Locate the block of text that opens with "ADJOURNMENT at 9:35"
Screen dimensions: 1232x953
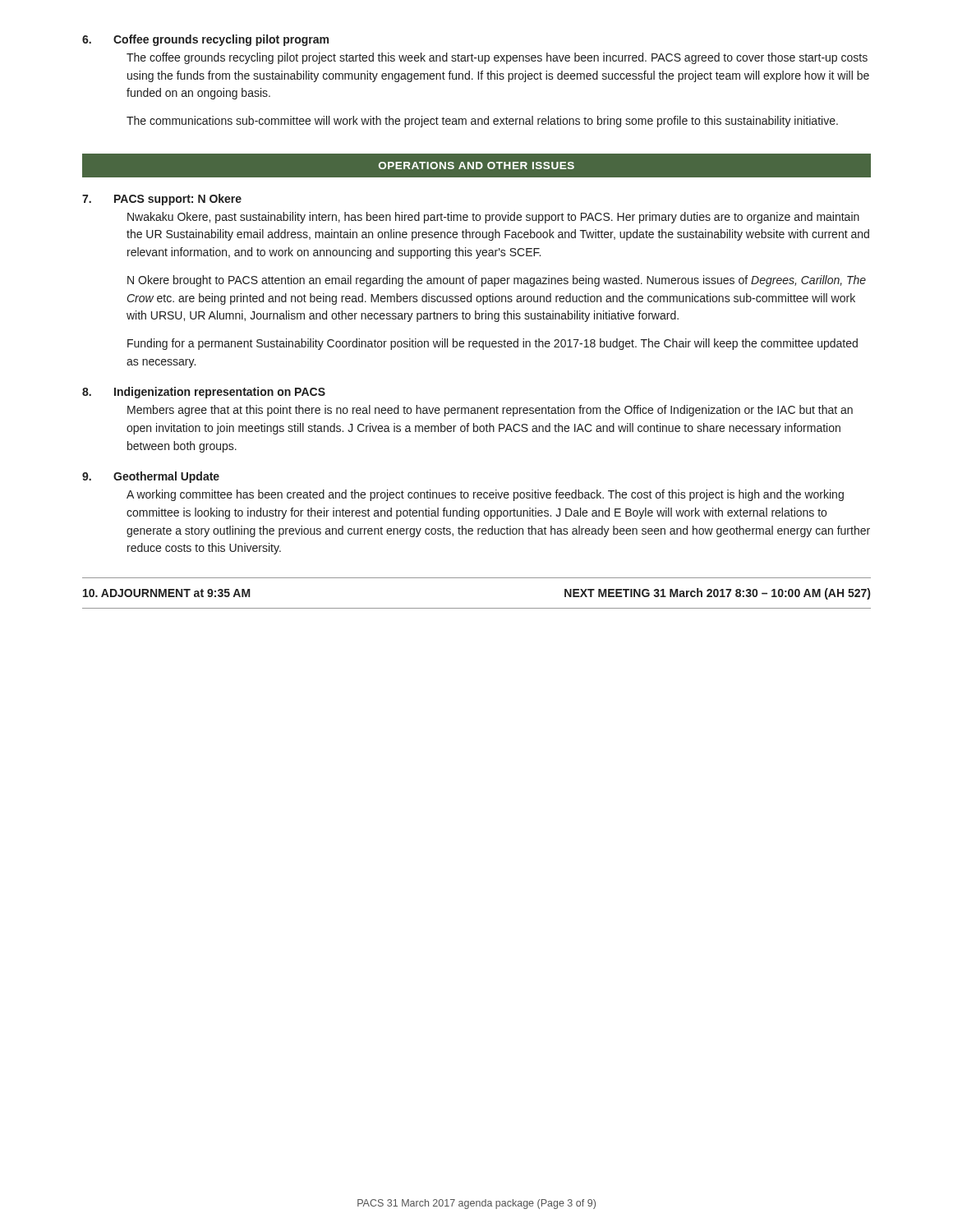pyautogui.click(x=162, y=593)
